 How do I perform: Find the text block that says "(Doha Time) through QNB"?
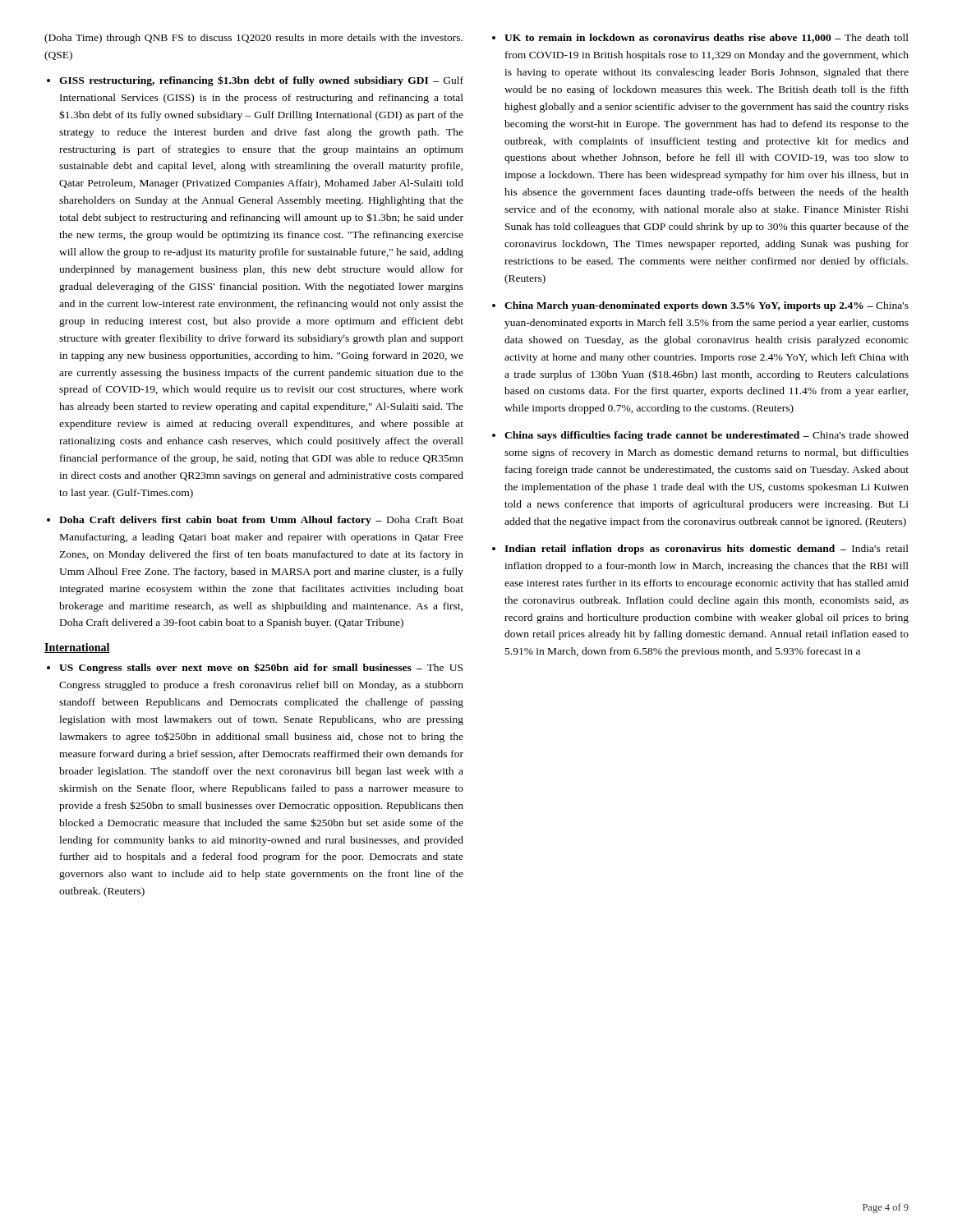pos(254,47)
